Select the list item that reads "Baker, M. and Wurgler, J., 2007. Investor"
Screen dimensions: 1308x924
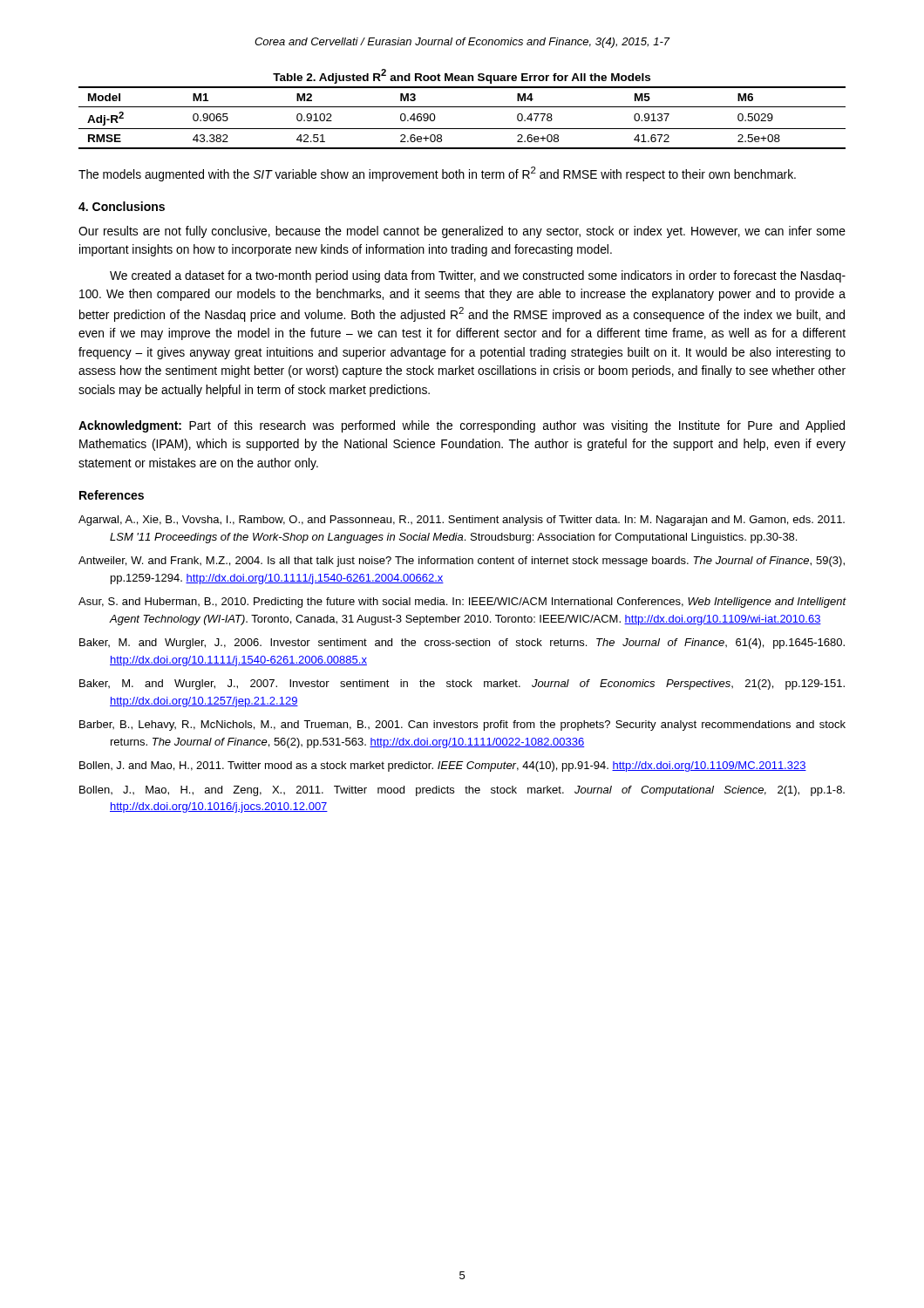[x=462, y=692]
